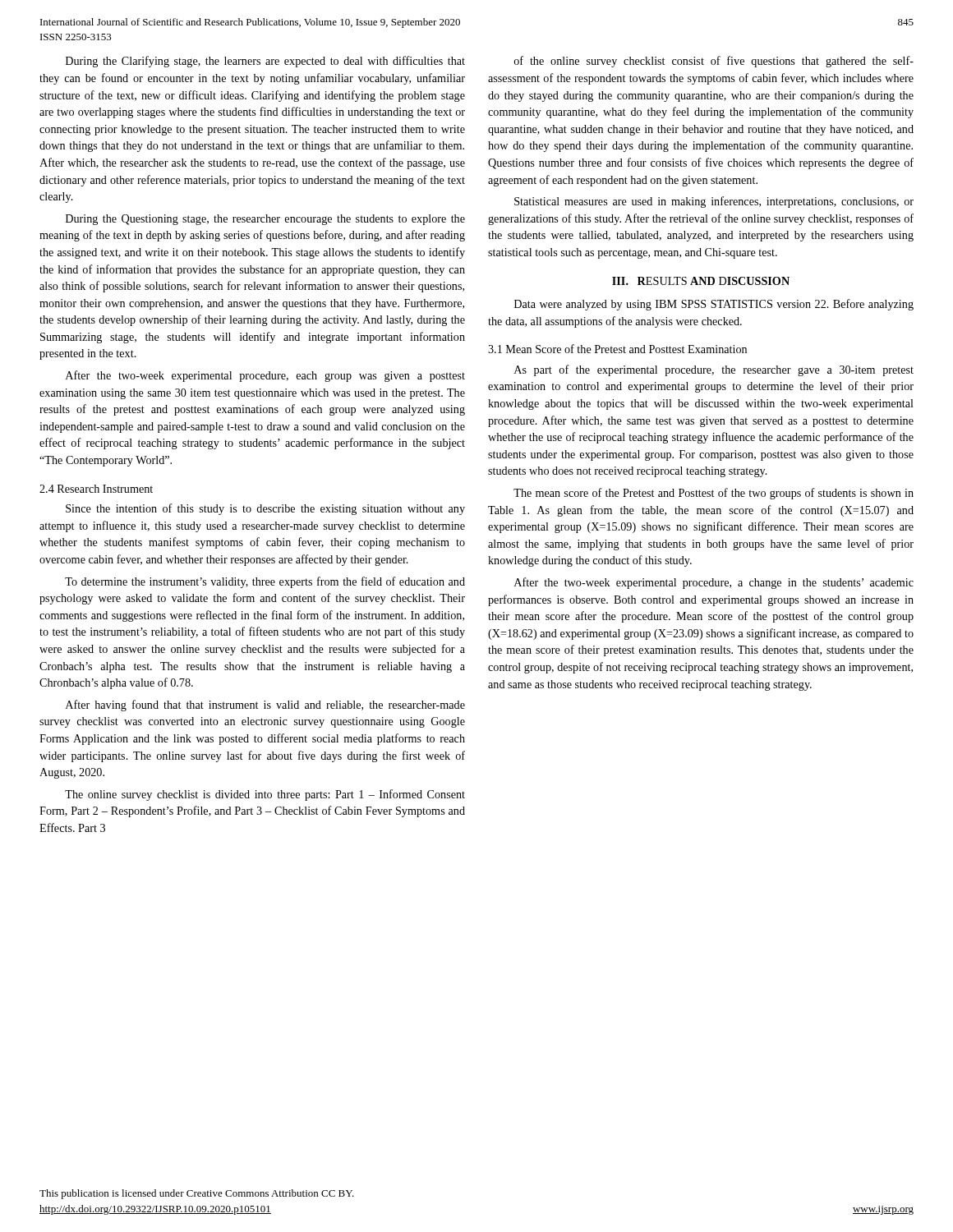Click on the block starting "After the two-week experimental procedure, a"

coord(701,633)
